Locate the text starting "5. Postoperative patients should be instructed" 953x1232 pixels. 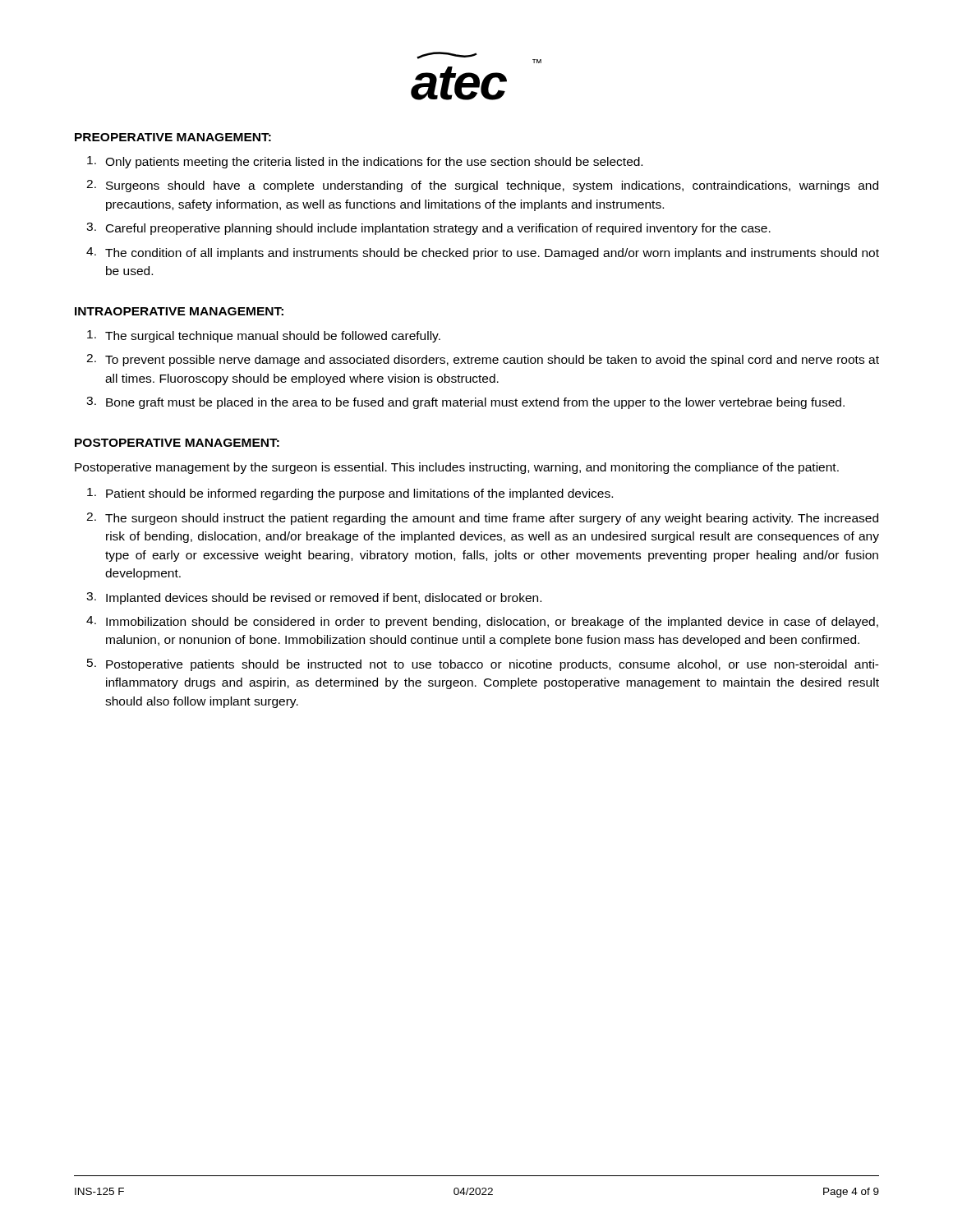[476, 683]
